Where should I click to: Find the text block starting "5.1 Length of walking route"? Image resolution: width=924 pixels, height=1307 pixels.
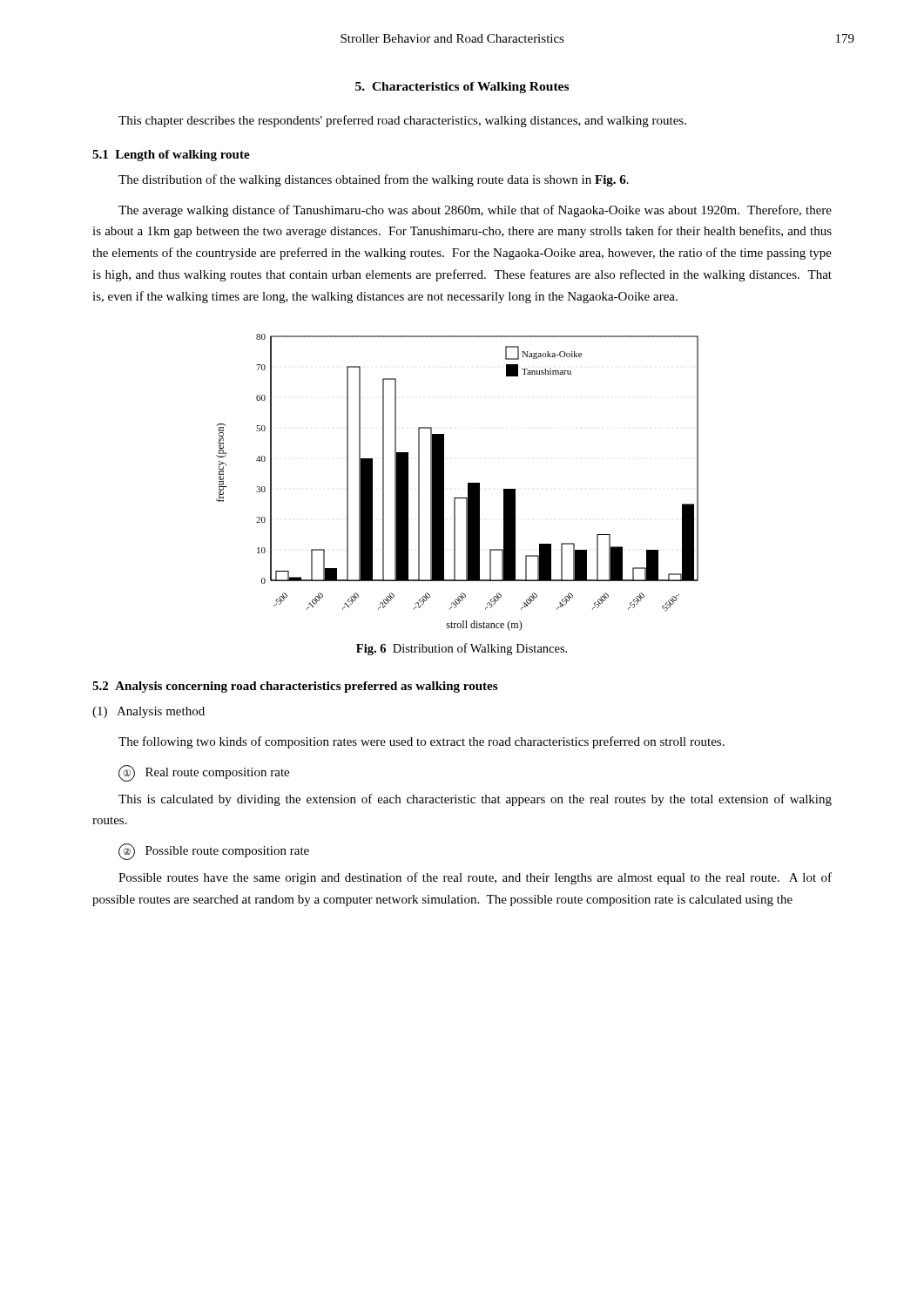point(171,154)
